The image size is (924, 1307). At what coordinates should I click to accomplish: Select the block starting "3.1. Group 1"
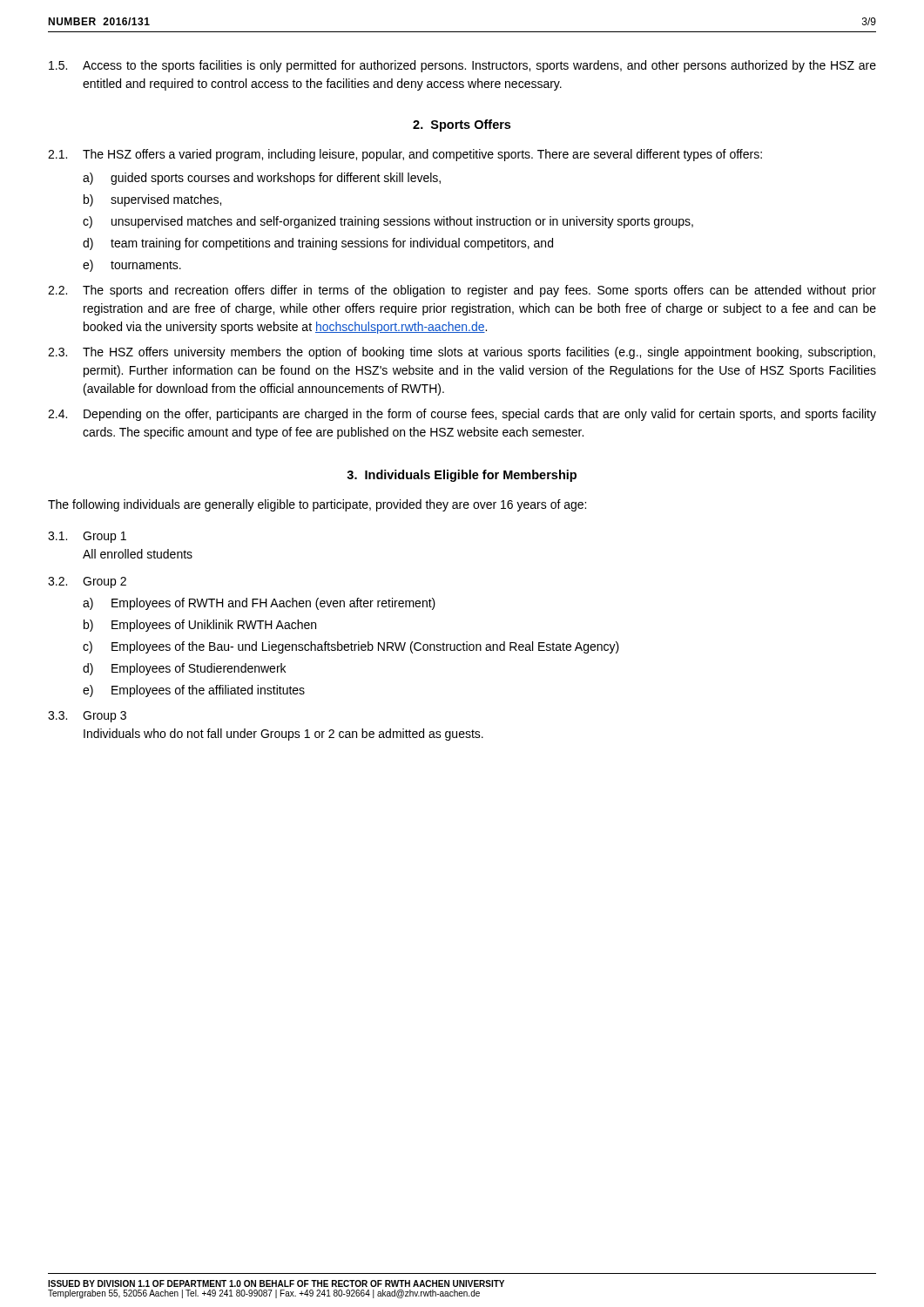(87, 537)
